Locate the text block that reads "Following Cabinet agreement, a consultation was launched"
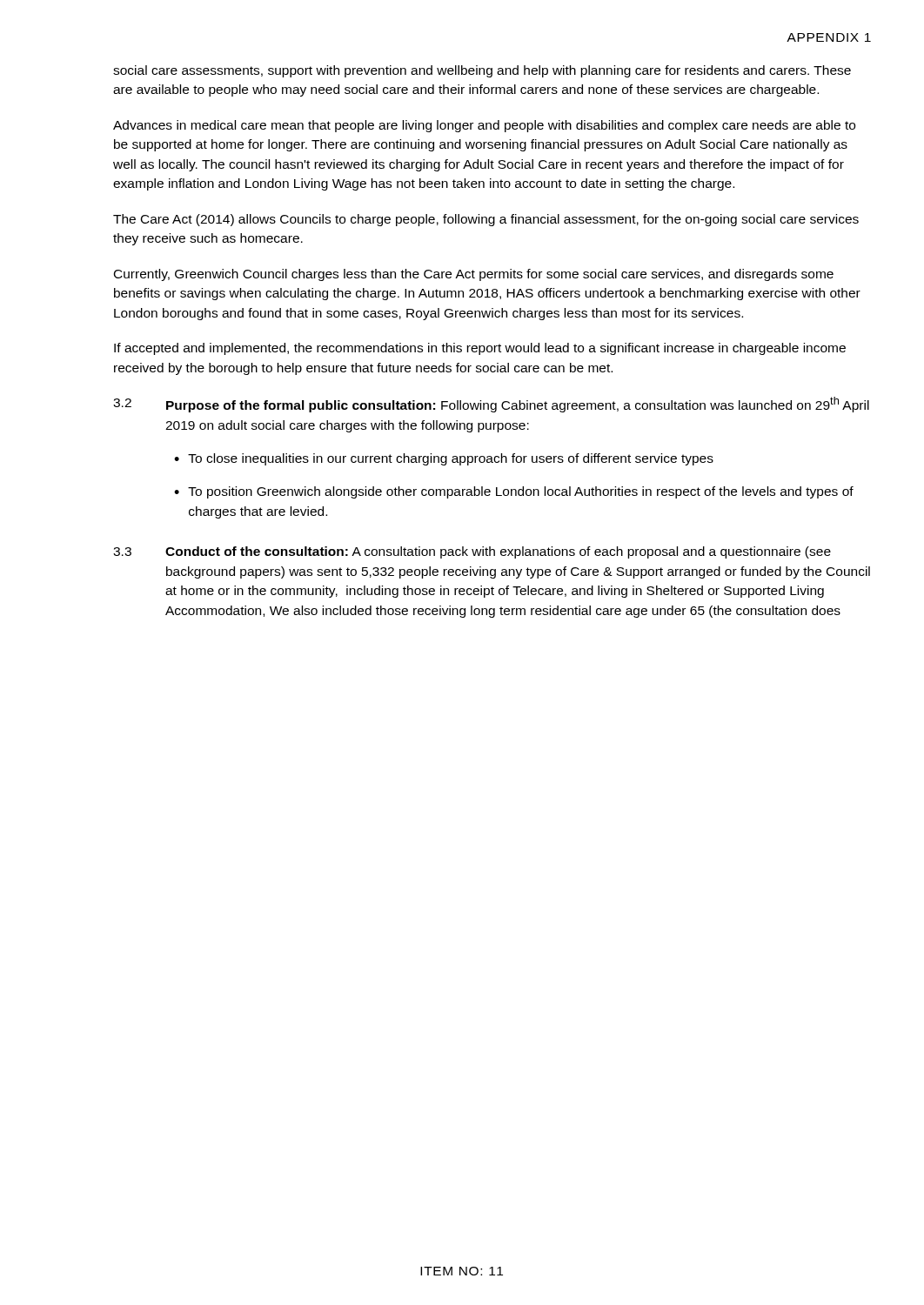Screen dimensions: 1305x924 [517, 415]
